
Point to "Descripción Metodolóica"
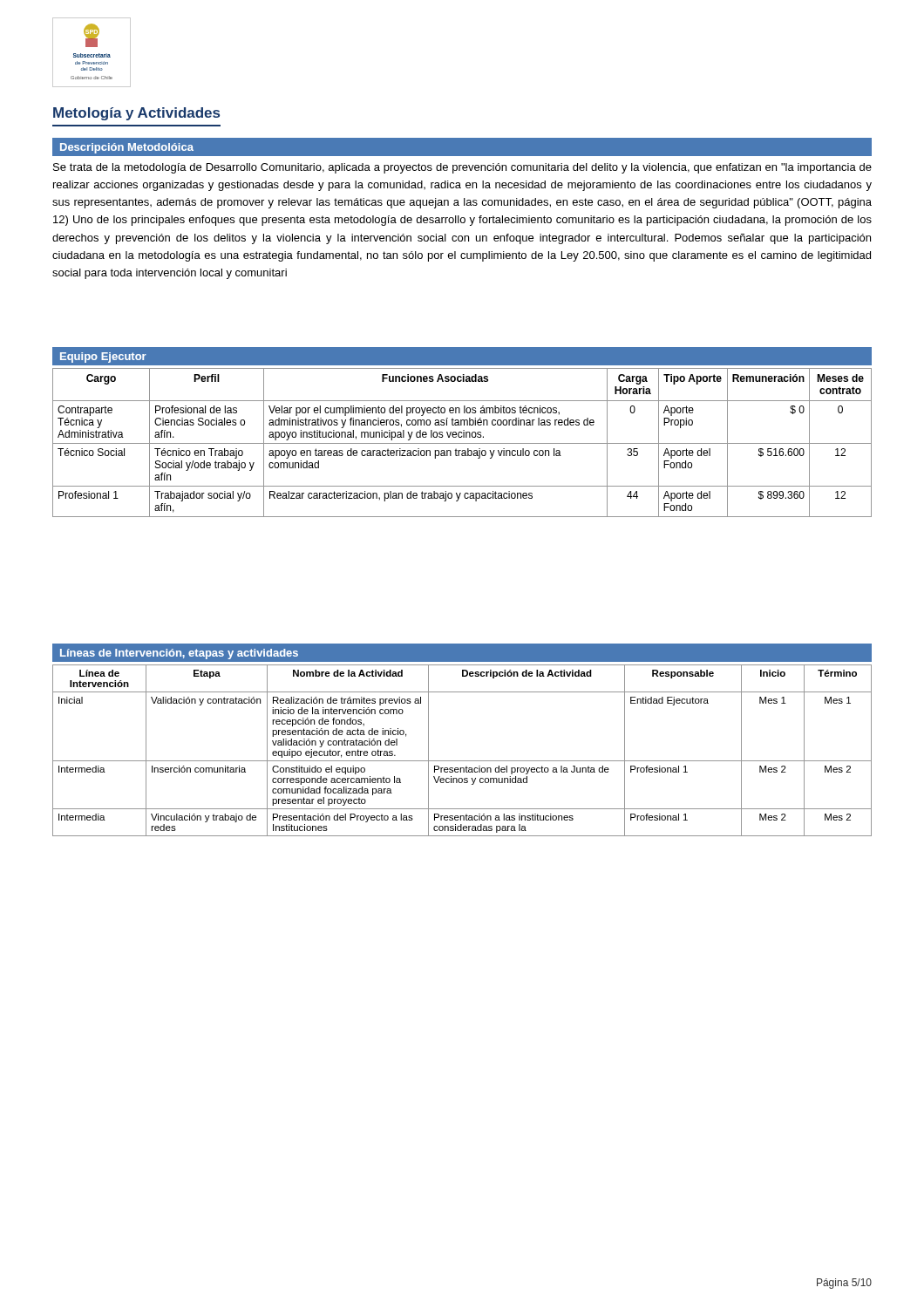(x=462, y=147)
